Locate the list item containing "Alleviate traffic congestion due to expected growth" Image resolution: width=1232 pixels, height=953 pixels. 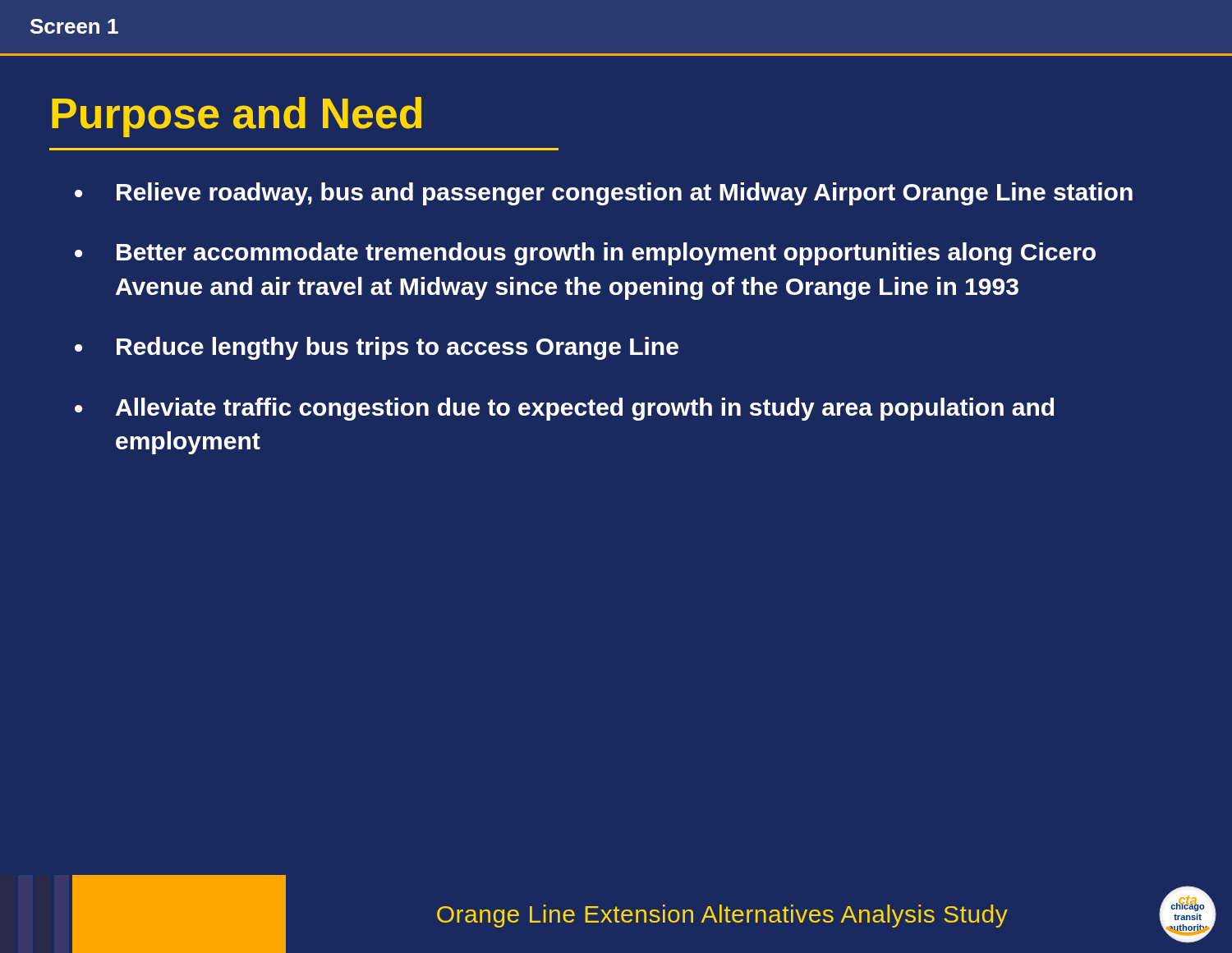point(585,424)
